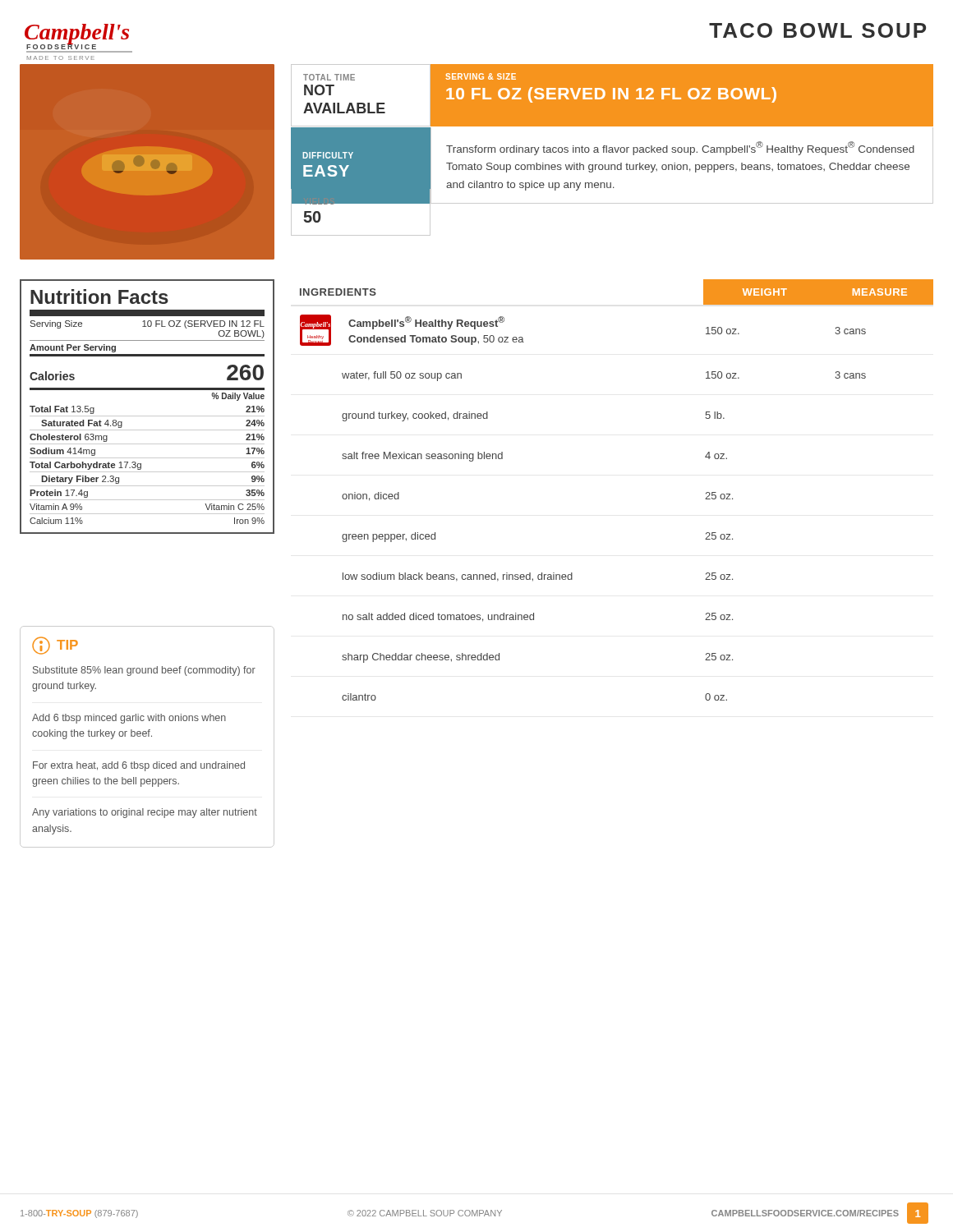Navigate to the block starting "Yields 50"
The width and height of the screenshot is (953, 1232).
(x=361, y=212)
